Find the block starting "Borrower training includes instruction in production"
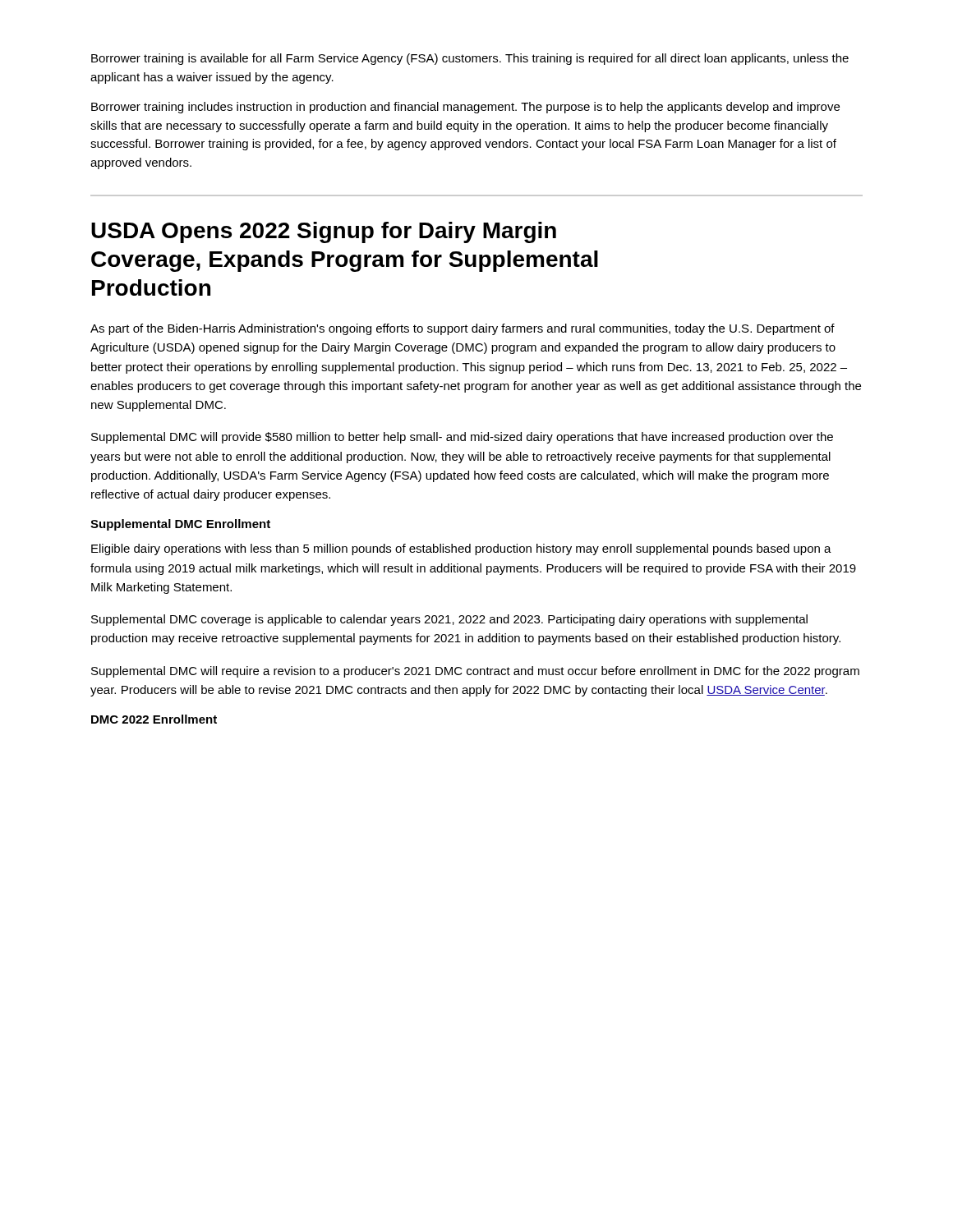Viewport: 953px width, 1232px height. click(465, 134)
